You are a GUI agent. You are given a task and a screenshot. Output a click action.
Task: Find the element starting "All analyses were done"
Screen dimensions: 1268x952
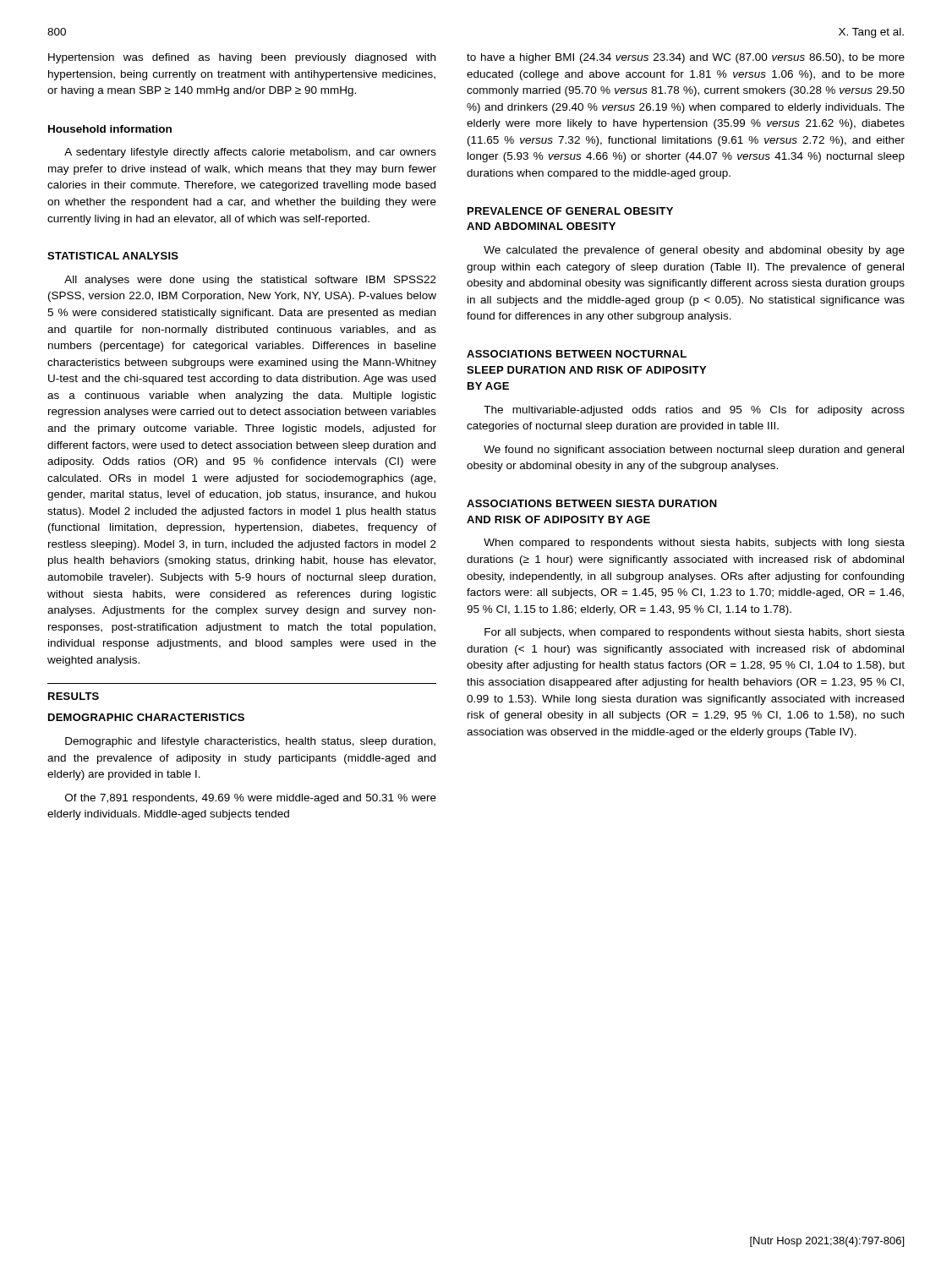click(242, 470)
